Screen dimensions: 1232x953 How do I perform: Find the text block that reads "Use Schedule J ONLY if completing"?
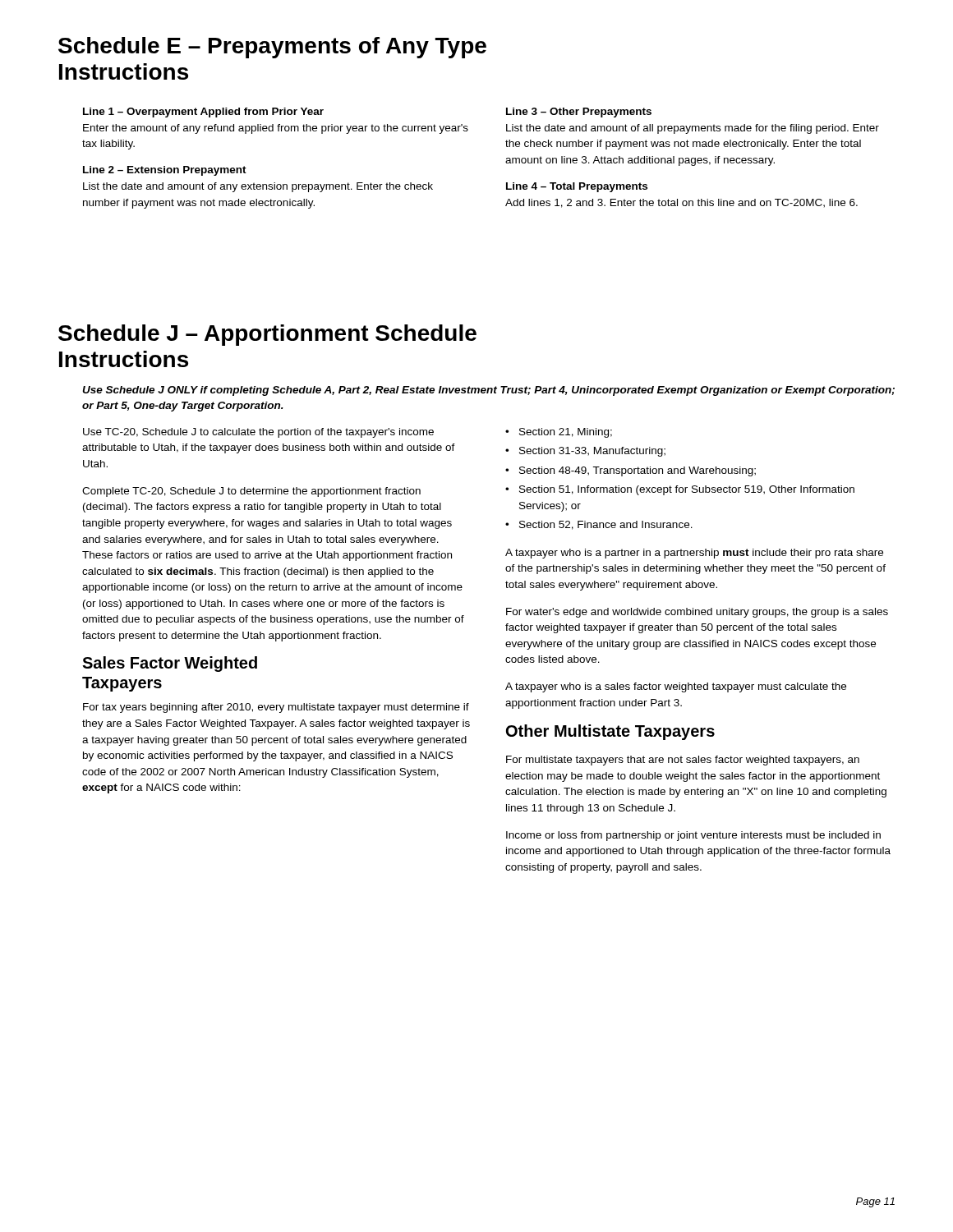click(x=489, y=398)
